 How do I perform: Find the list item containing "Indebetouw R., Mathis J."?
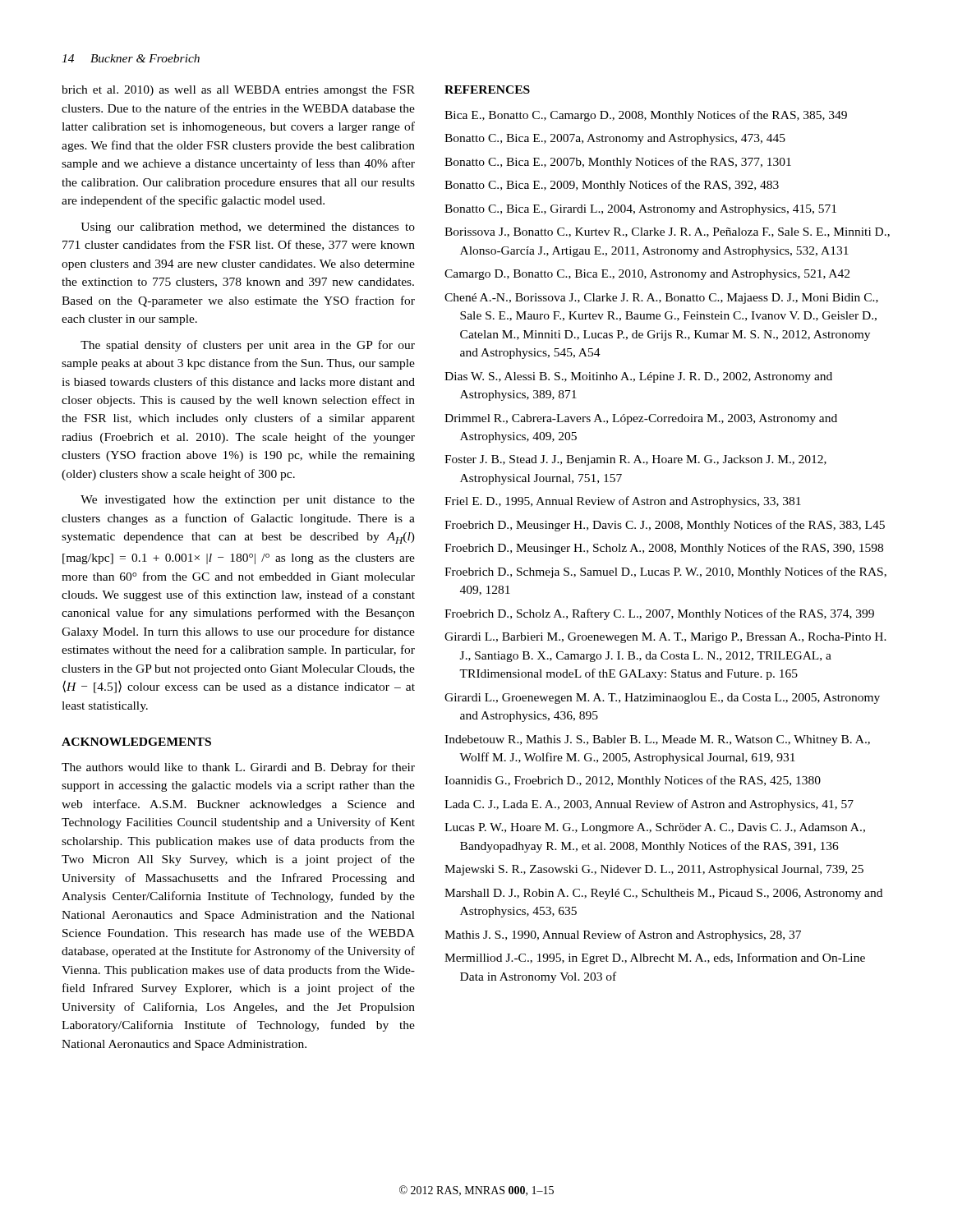[x=658, y=748]
